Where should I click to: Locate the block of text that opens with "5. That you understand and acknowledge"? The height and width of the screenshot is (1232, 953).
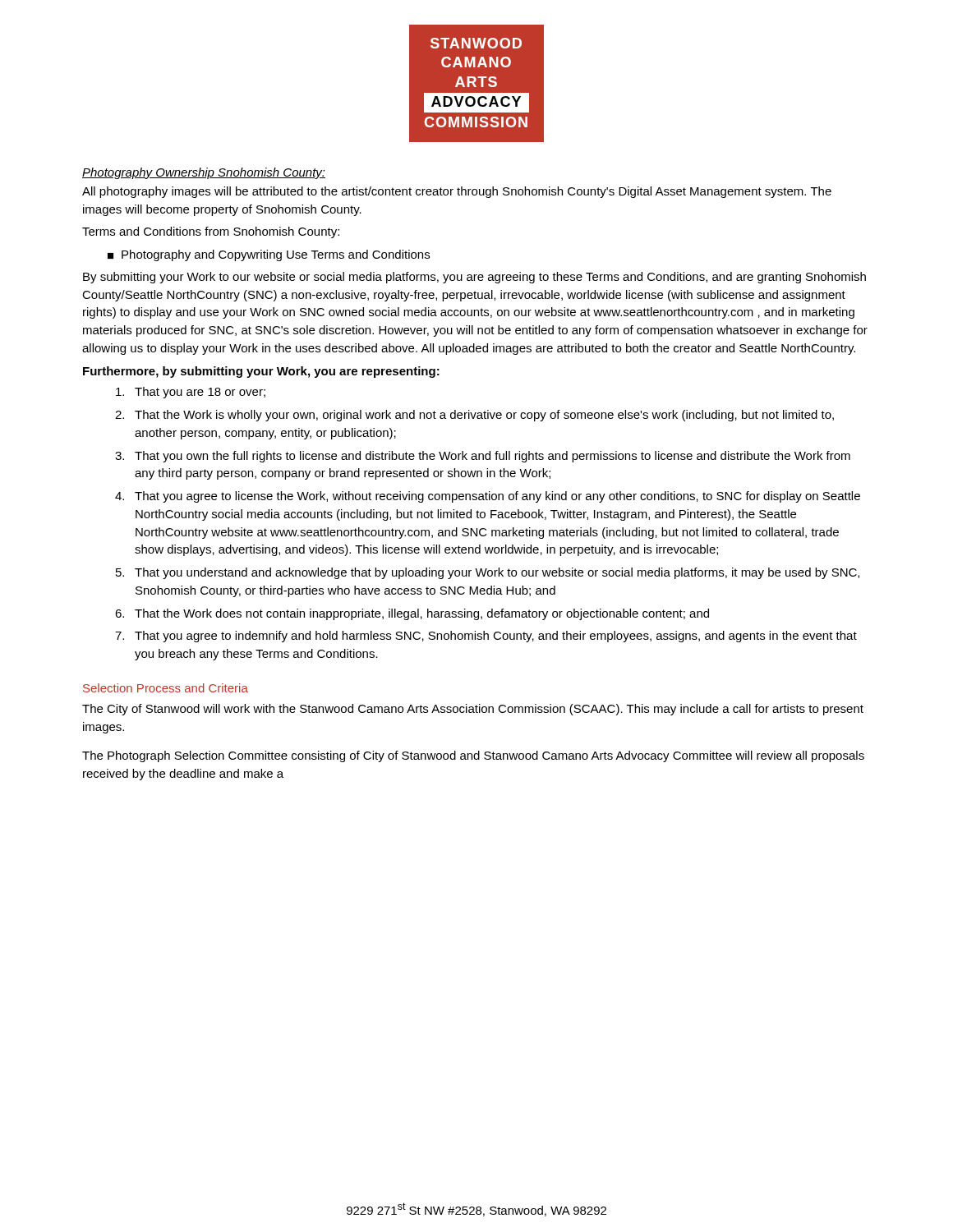point(493,582)
